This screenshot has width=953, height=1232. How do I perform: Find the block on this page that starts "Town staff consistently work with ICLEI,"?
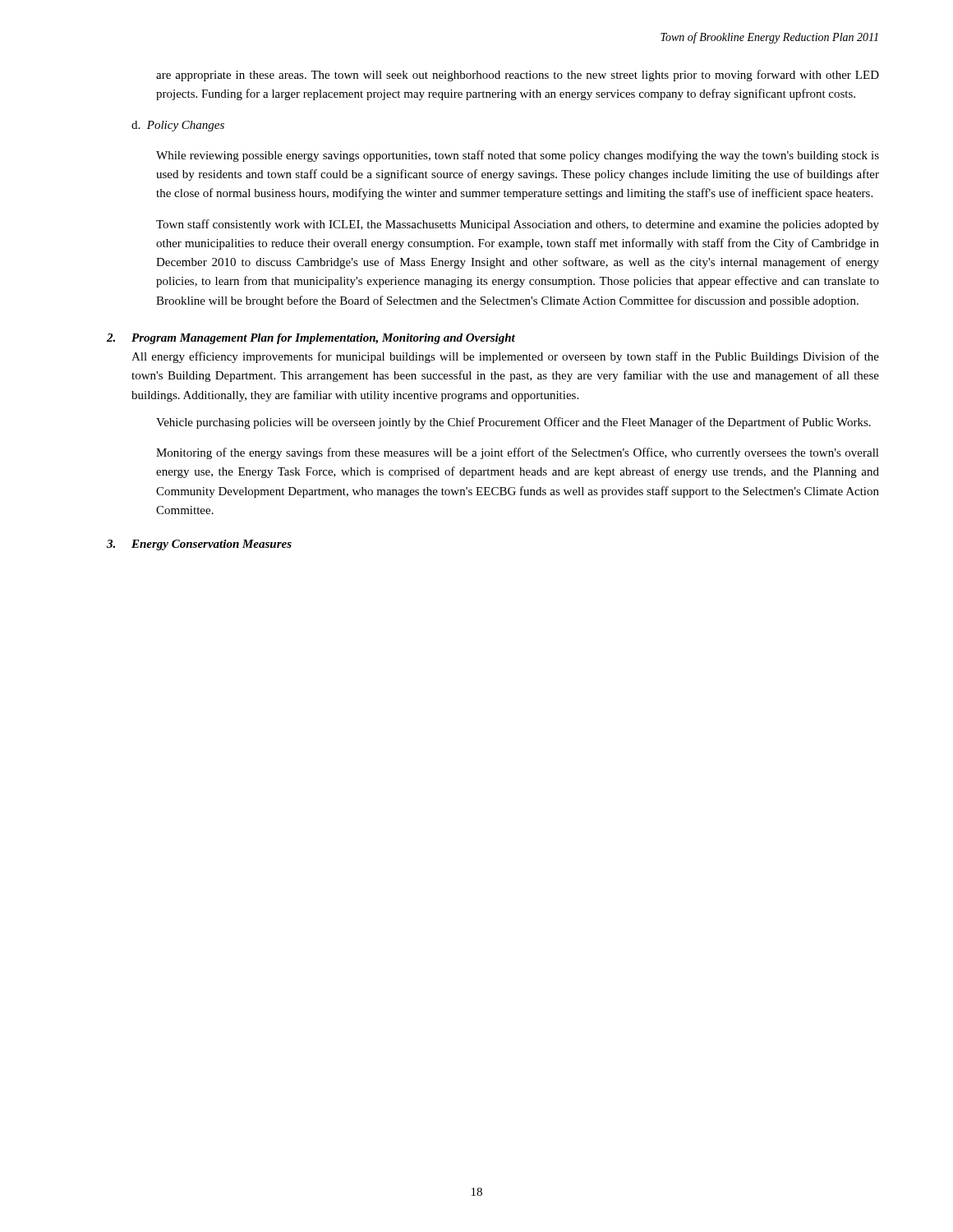[518, 262]
